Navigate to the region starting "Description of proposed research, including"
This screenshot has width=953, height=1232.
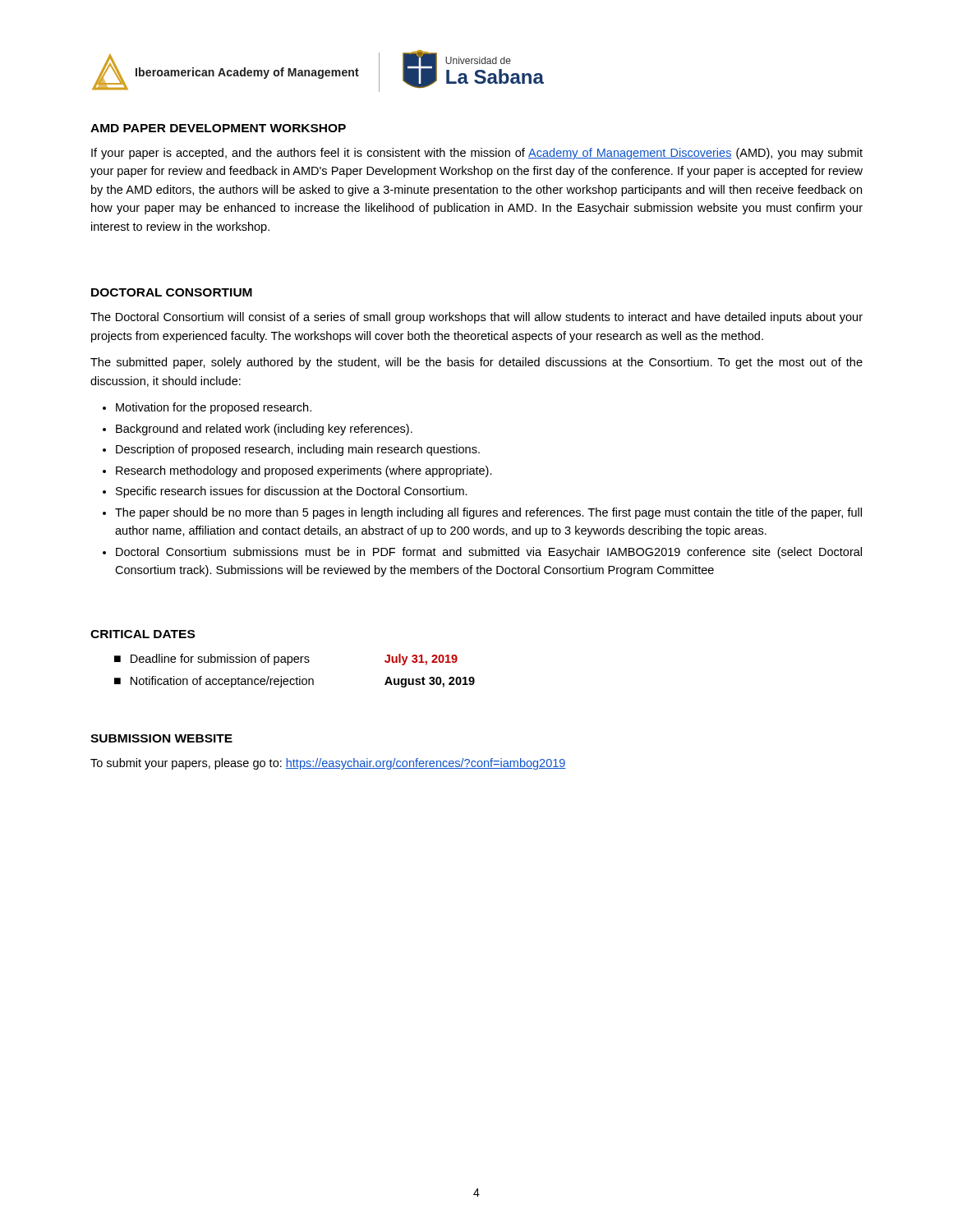tap(298, 449)
